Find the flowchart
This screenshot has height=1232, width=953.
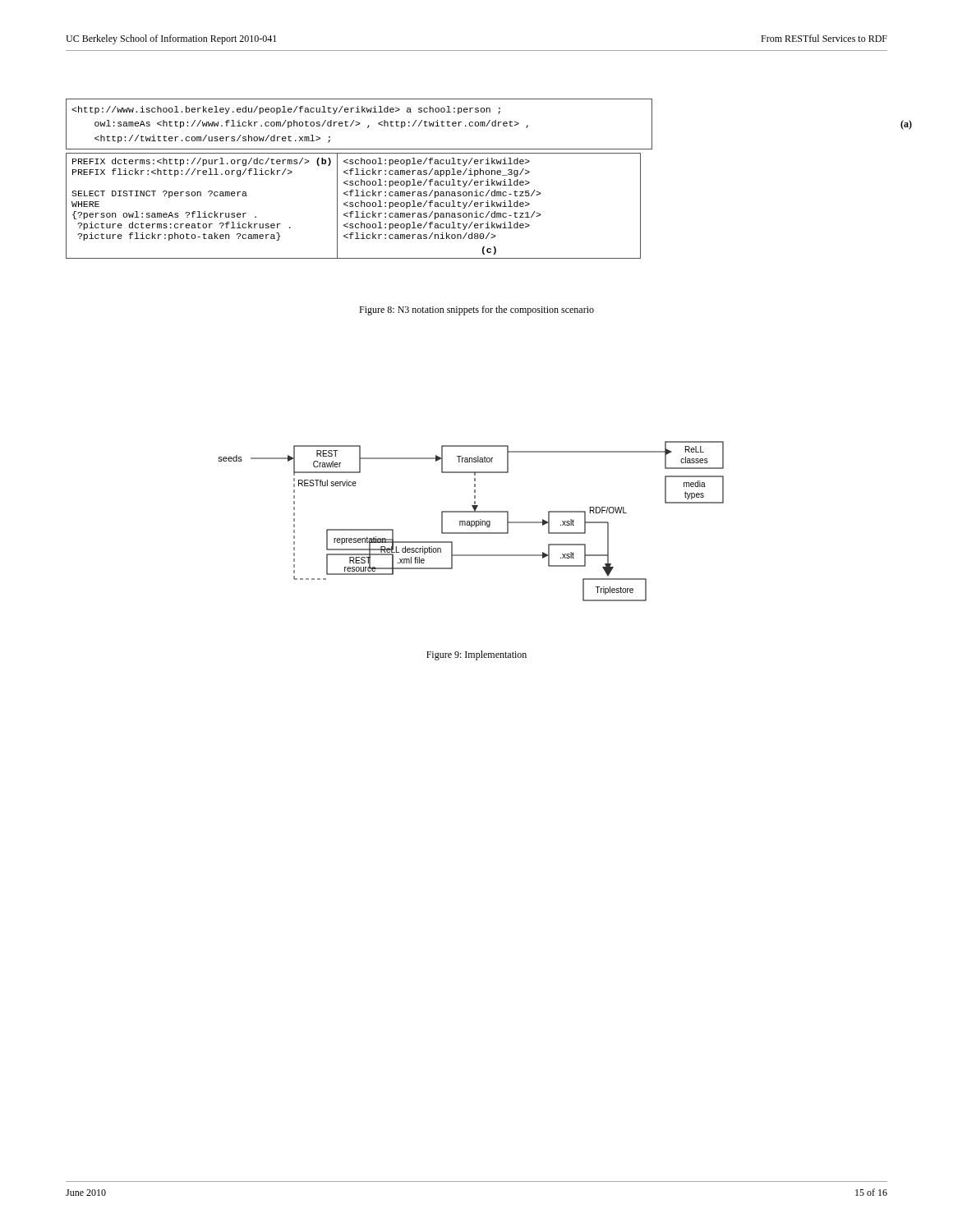[476, 501]
